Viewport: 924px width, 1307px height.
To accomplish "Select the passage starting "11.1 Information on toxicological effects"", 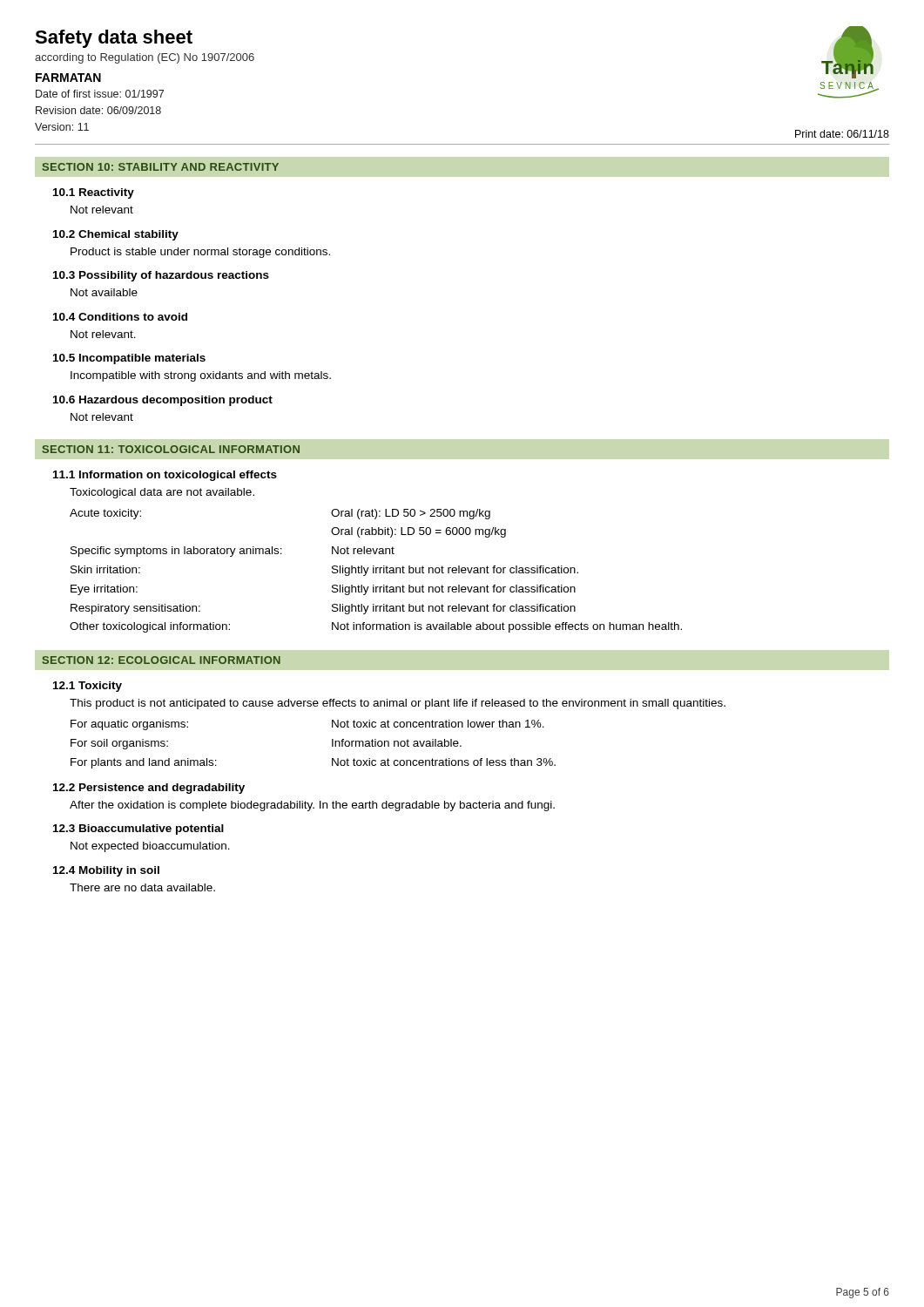I will 165,475.
